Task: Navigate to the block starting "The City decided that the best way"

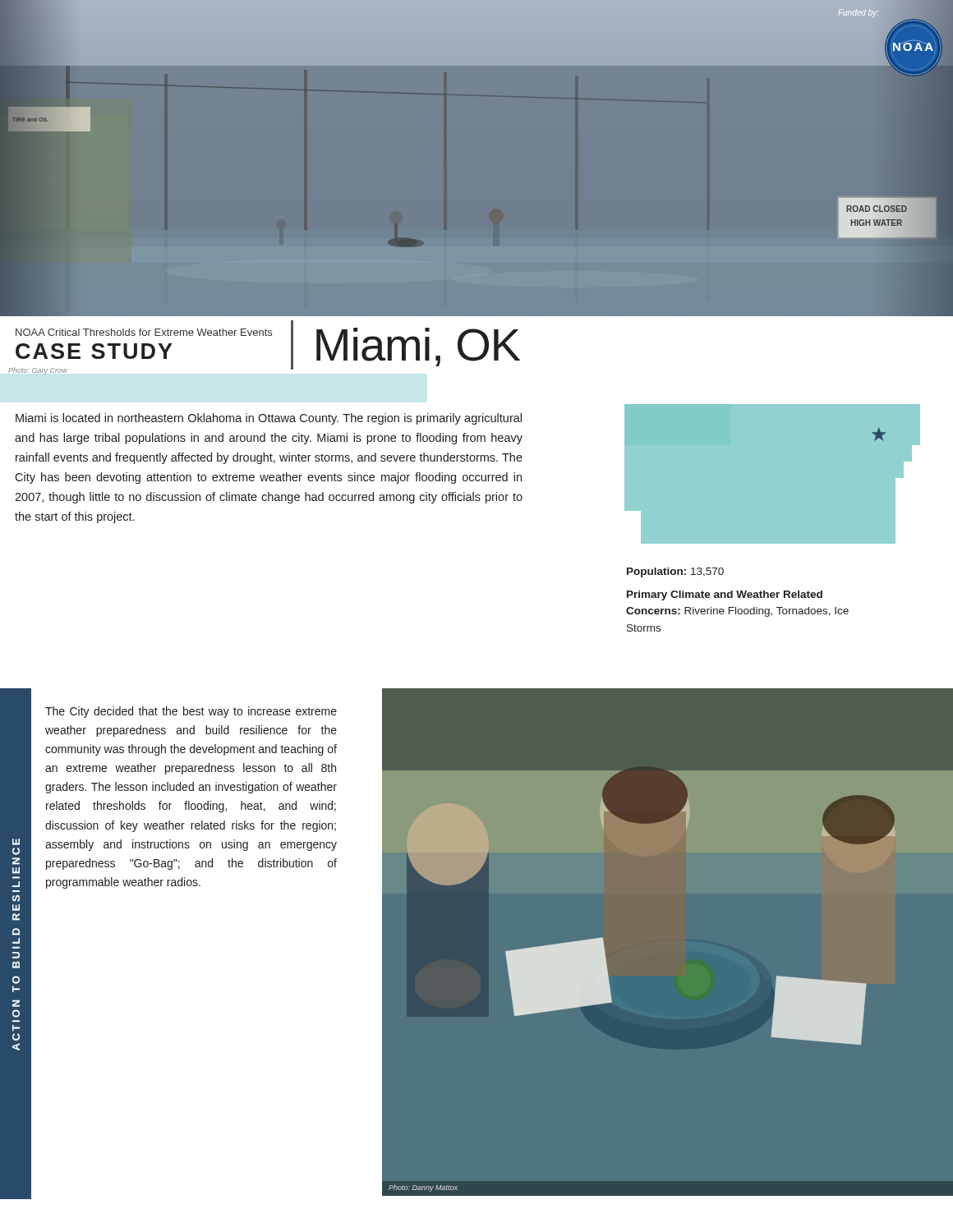Action: click(x=191, y=797)
